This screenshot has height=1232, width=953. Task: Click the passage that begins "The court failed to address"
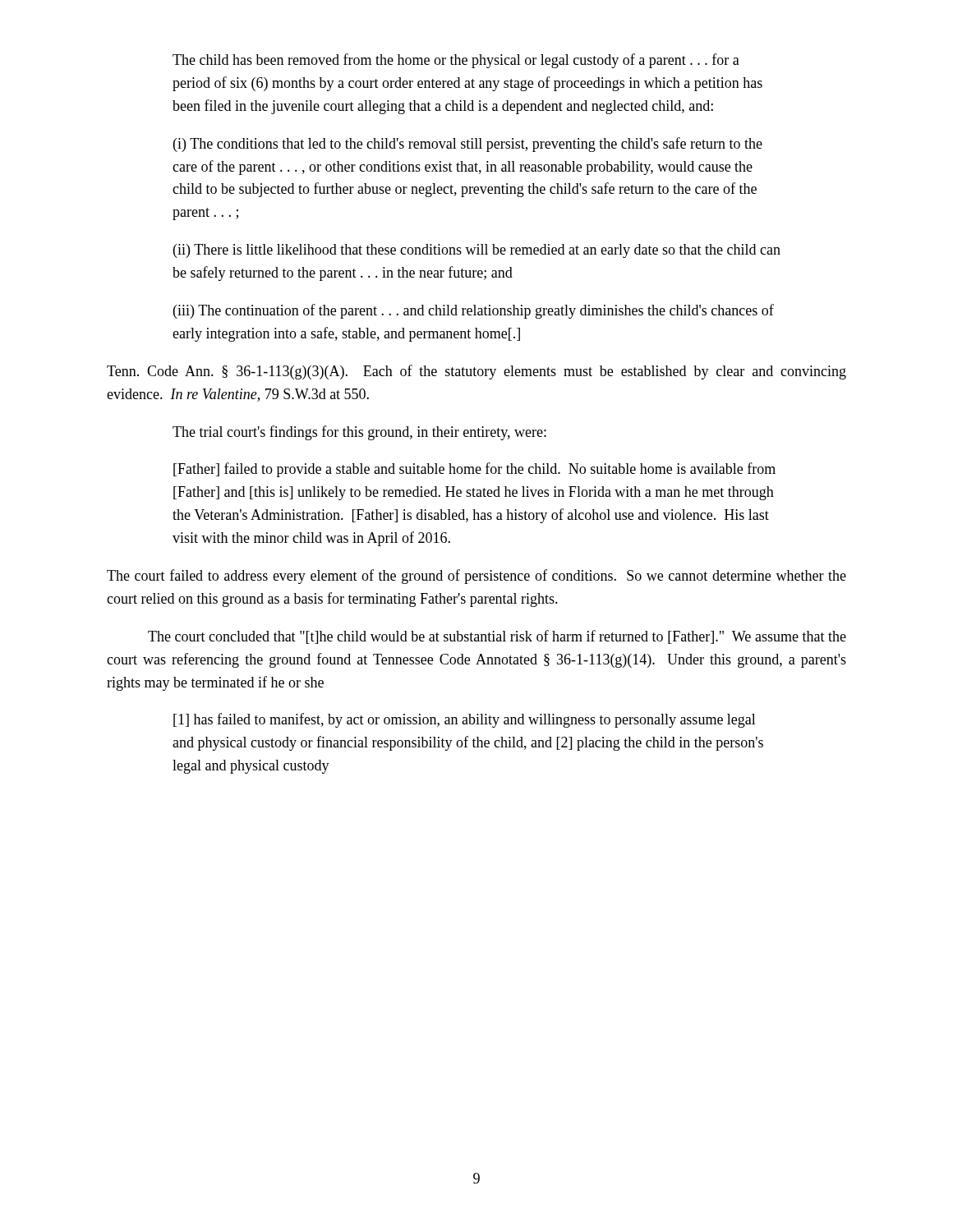point(476,587)
